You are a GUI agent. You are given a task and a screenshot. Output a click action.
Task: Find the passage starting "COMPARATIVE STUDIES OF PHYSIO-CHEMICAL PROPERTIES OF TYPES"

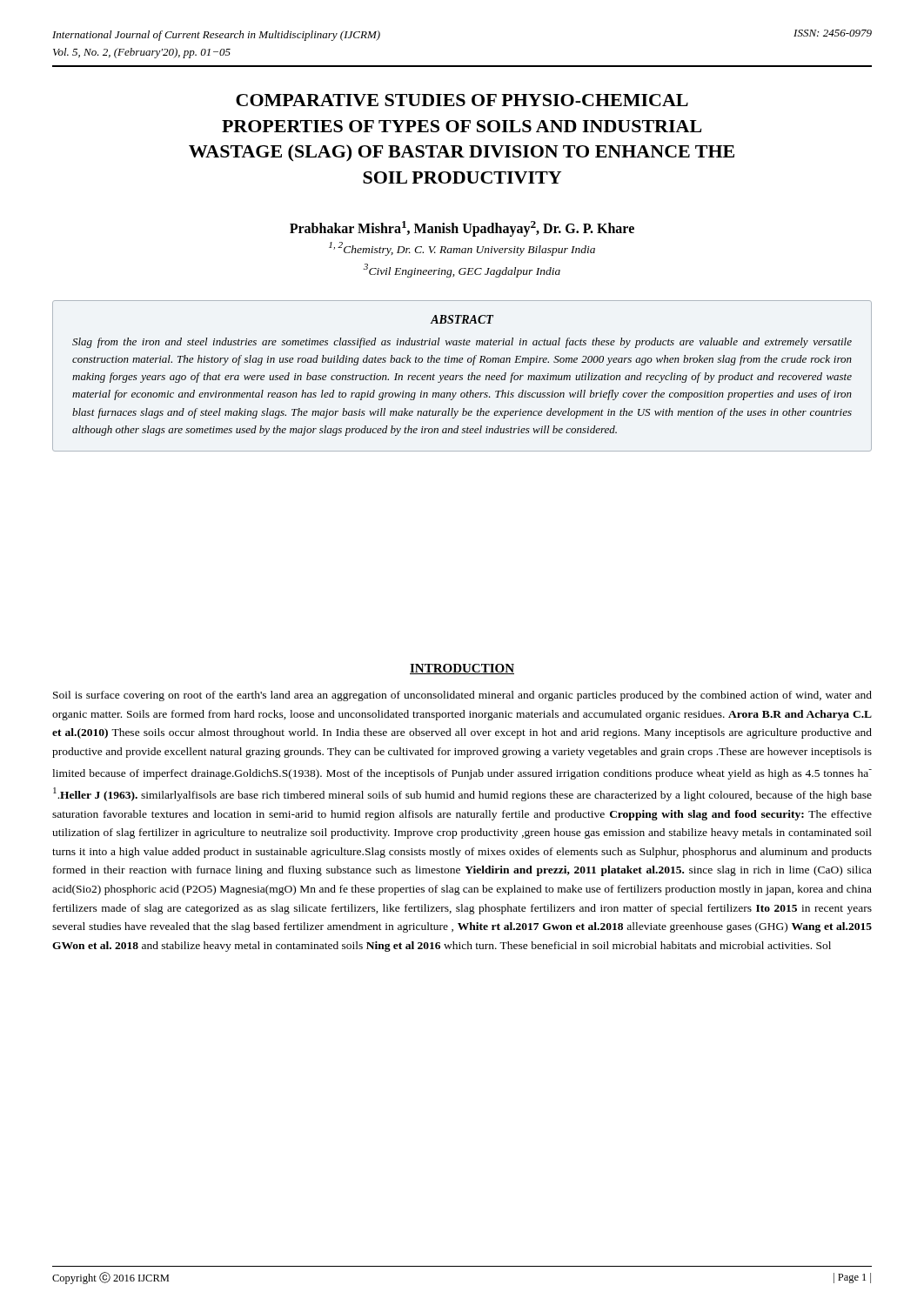tap(462, 139)
